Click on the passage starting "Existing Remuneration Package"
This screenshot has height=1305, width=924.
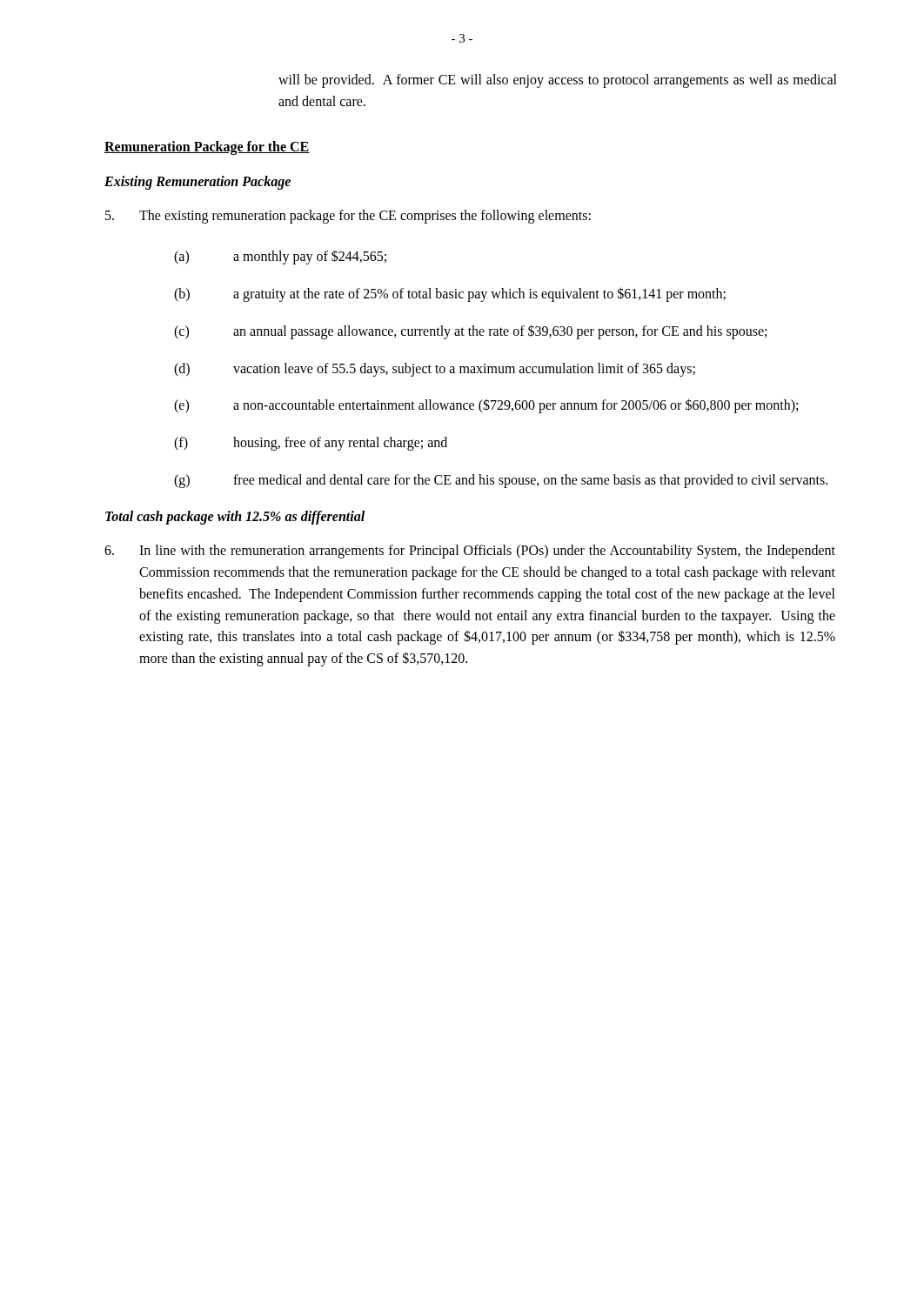(198, 181)
